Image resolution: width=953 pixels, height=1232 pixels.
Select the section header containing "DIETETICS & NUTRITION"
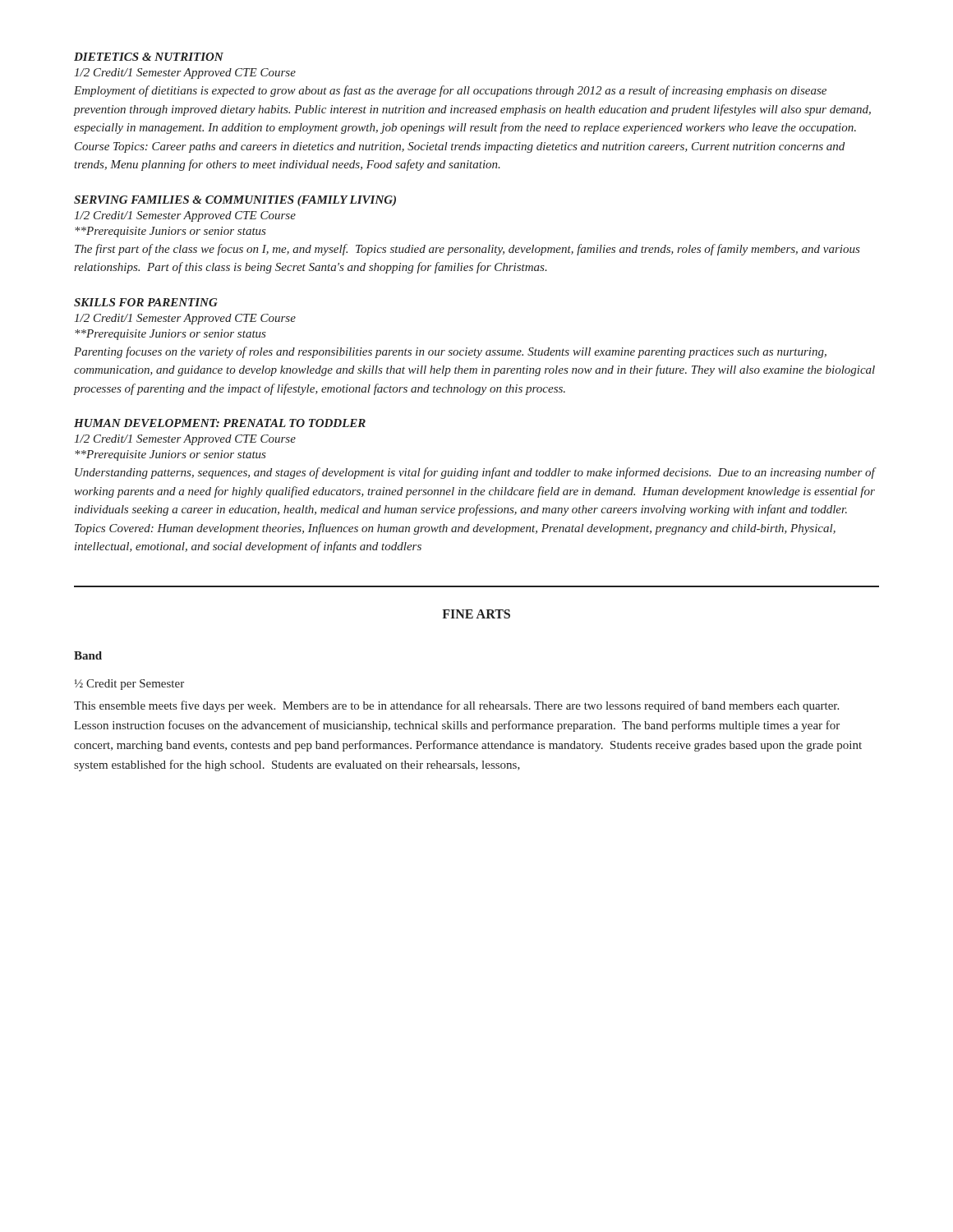(x=149, y=57)
